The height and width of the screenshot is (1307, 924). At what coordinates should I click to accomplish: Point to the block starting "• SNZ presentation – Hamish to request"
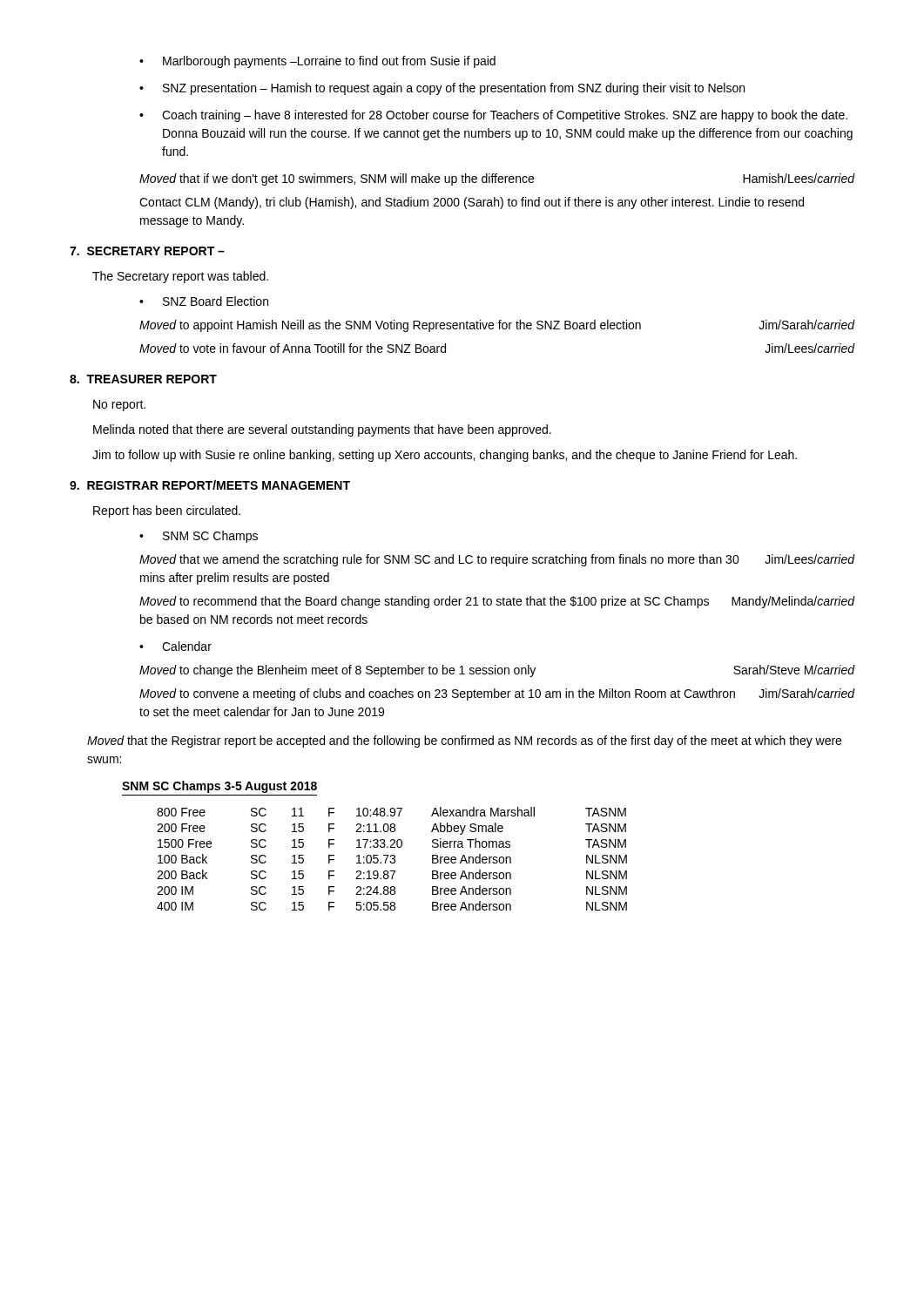497,88
